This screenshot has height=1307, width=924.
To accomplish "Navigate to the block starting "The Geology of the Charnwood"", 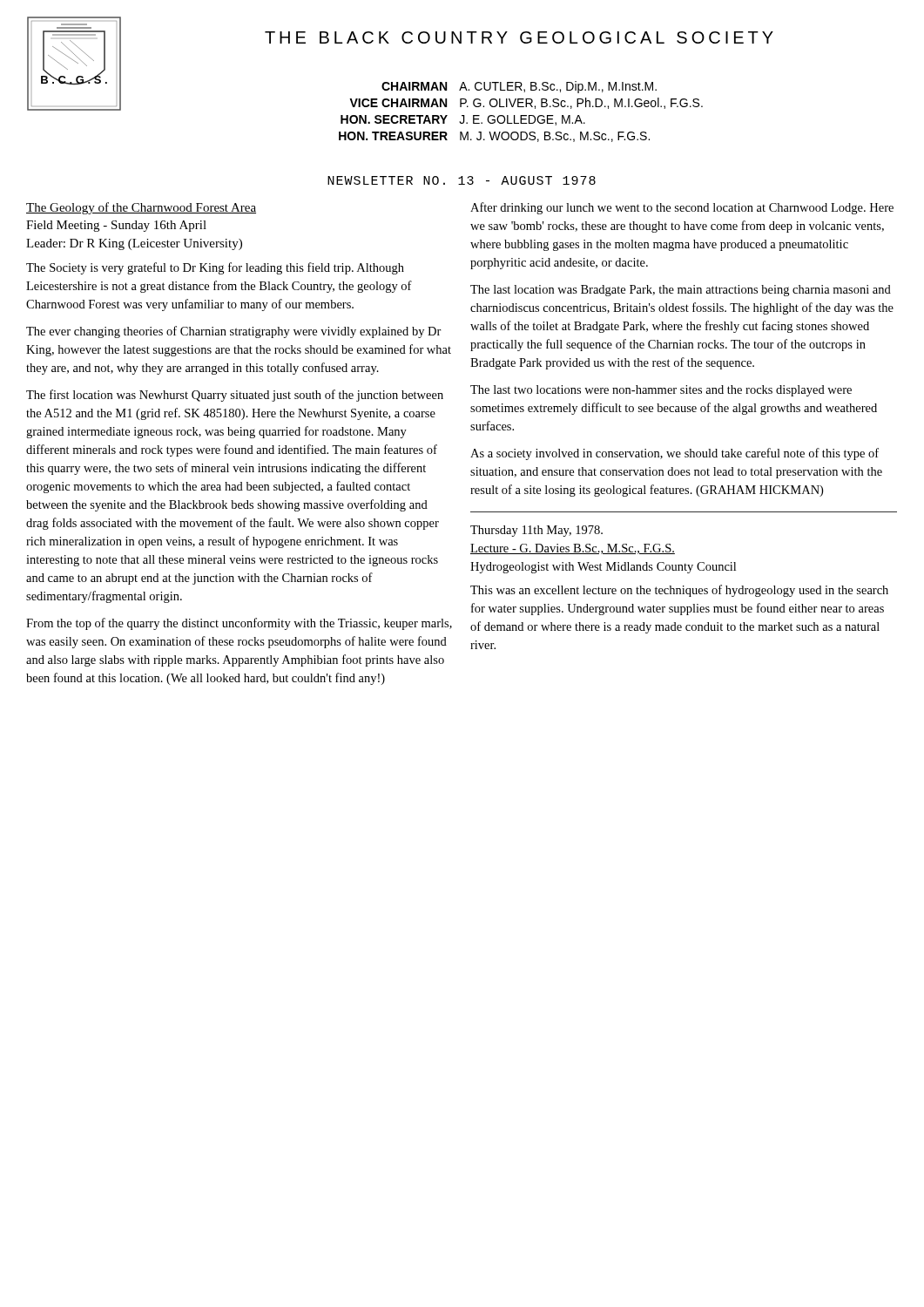I will click(141, 207).
